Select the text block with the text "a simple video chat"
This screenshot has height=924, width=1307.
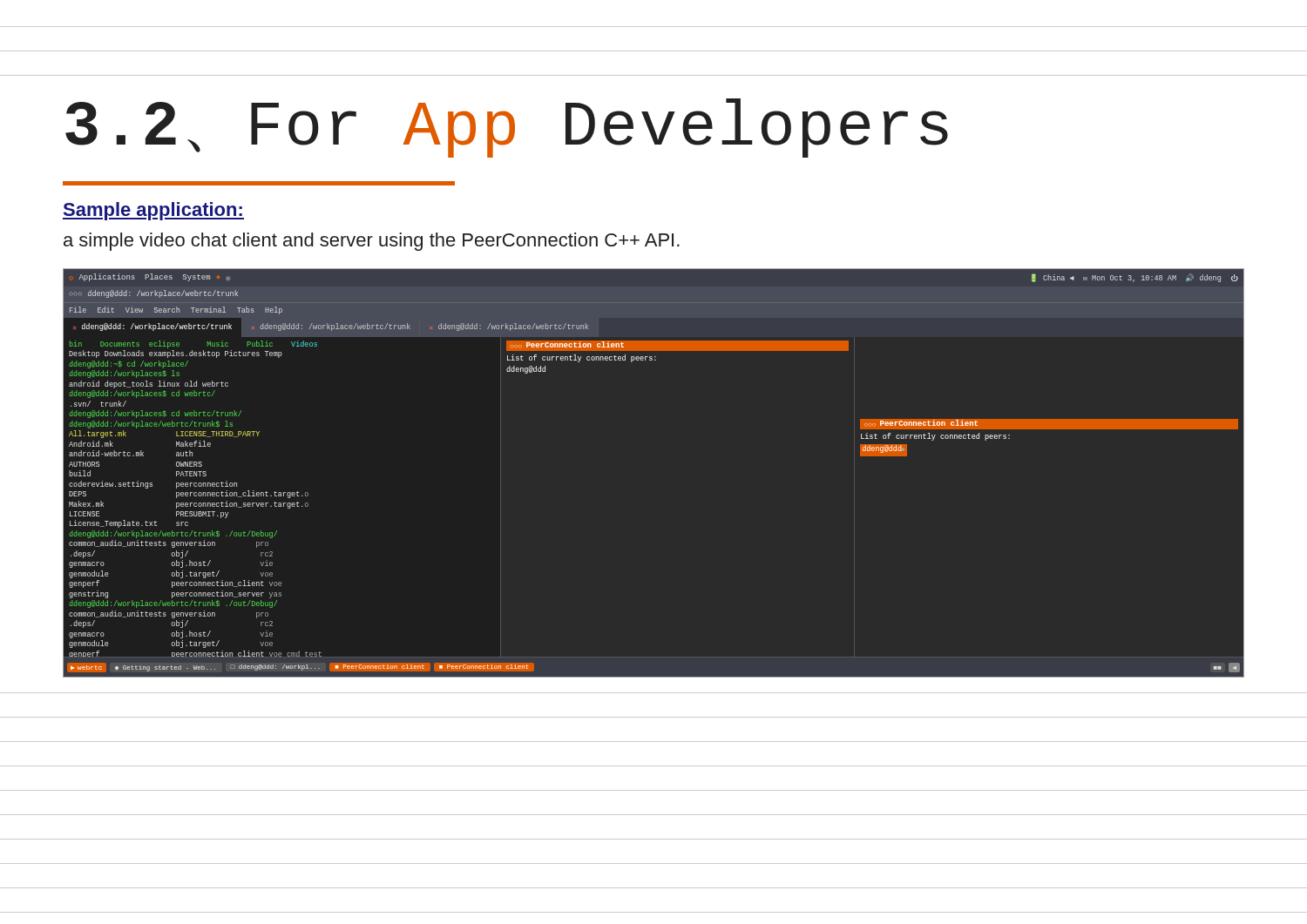point(372,240)
